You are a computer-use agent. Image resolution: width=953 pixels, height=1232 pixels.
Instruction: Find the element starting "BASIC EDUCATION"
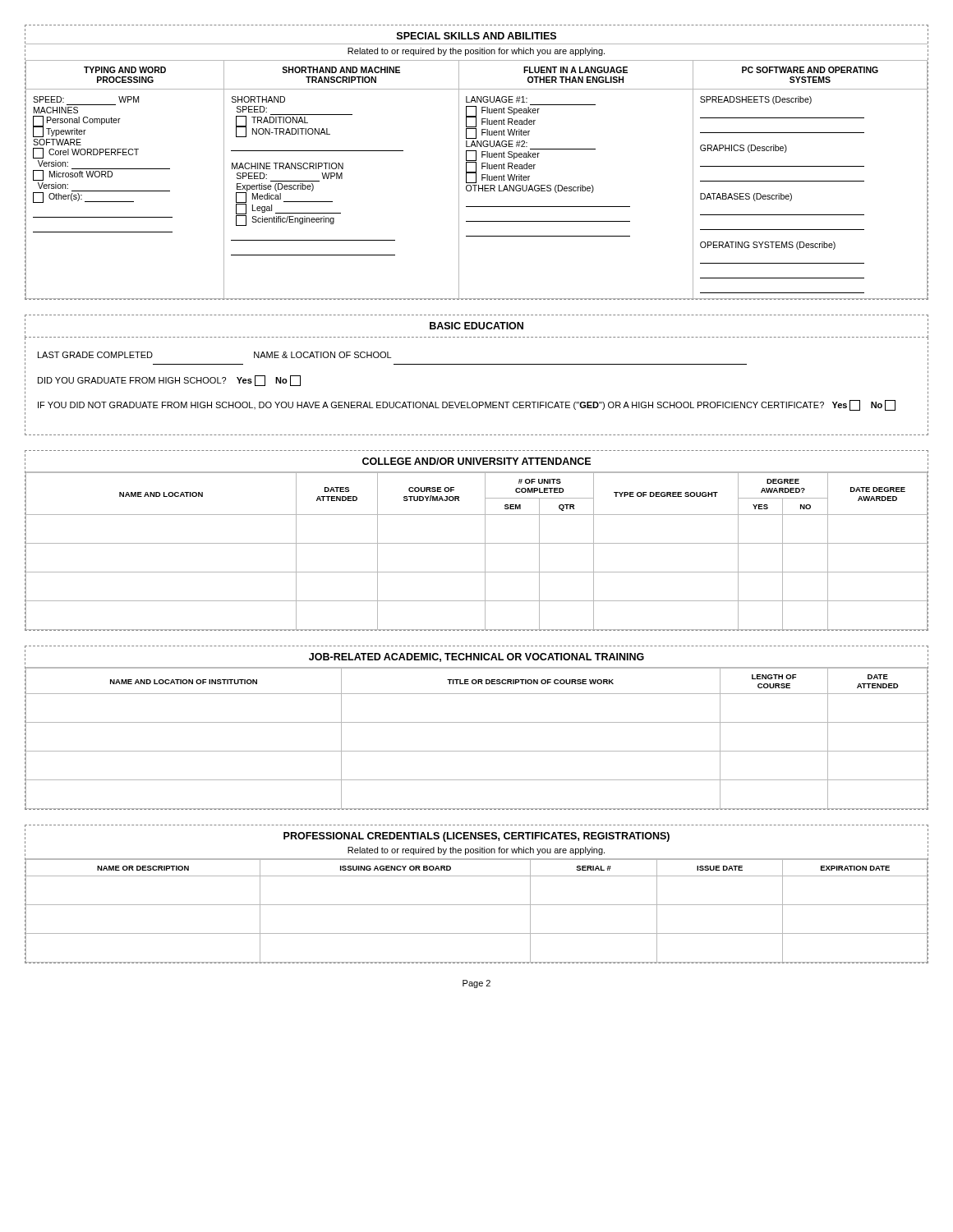tap(476, 326)
